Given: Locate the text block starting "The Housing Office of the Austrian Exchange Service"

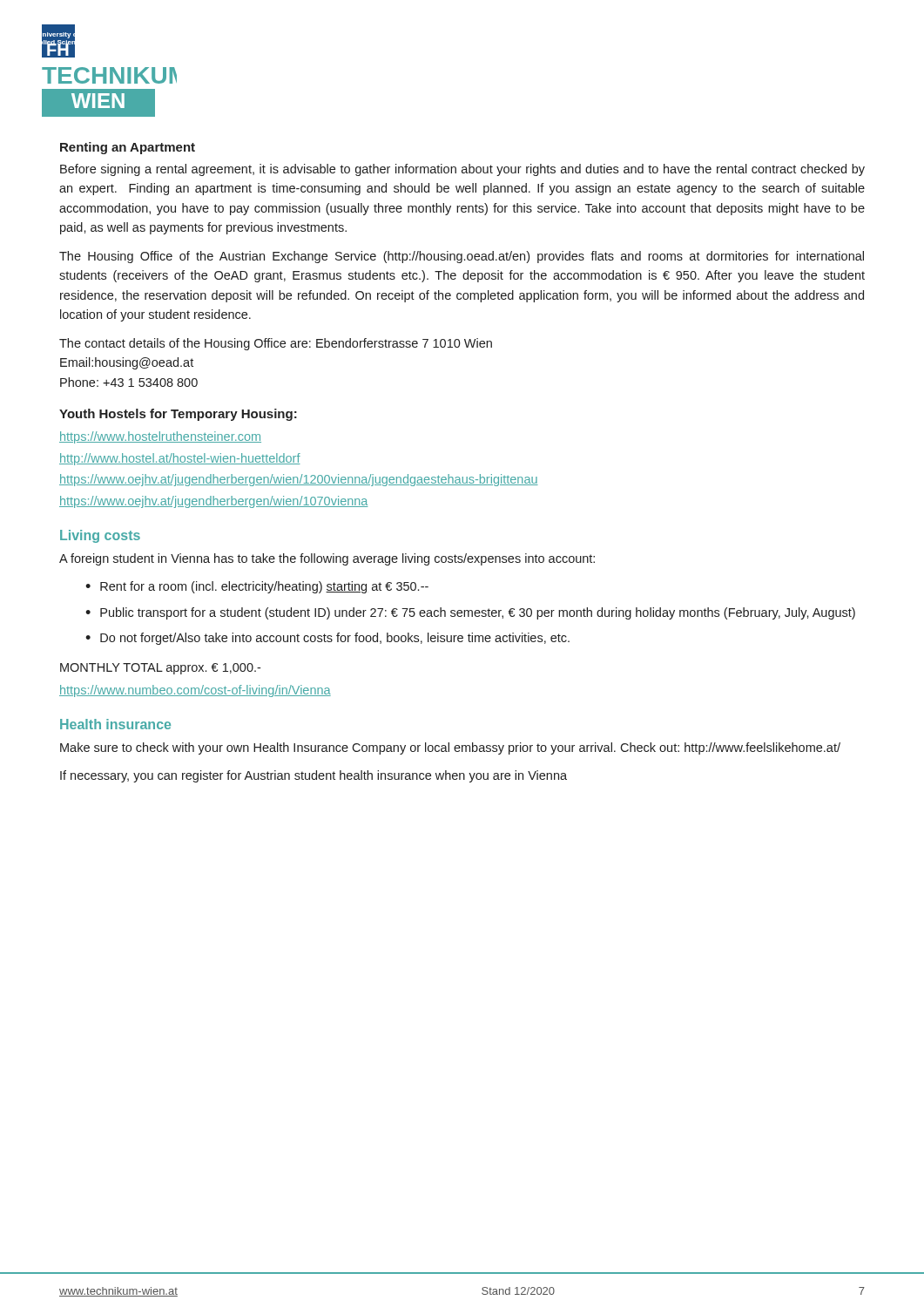Looking at the screenshot, I should pos(462,285).
